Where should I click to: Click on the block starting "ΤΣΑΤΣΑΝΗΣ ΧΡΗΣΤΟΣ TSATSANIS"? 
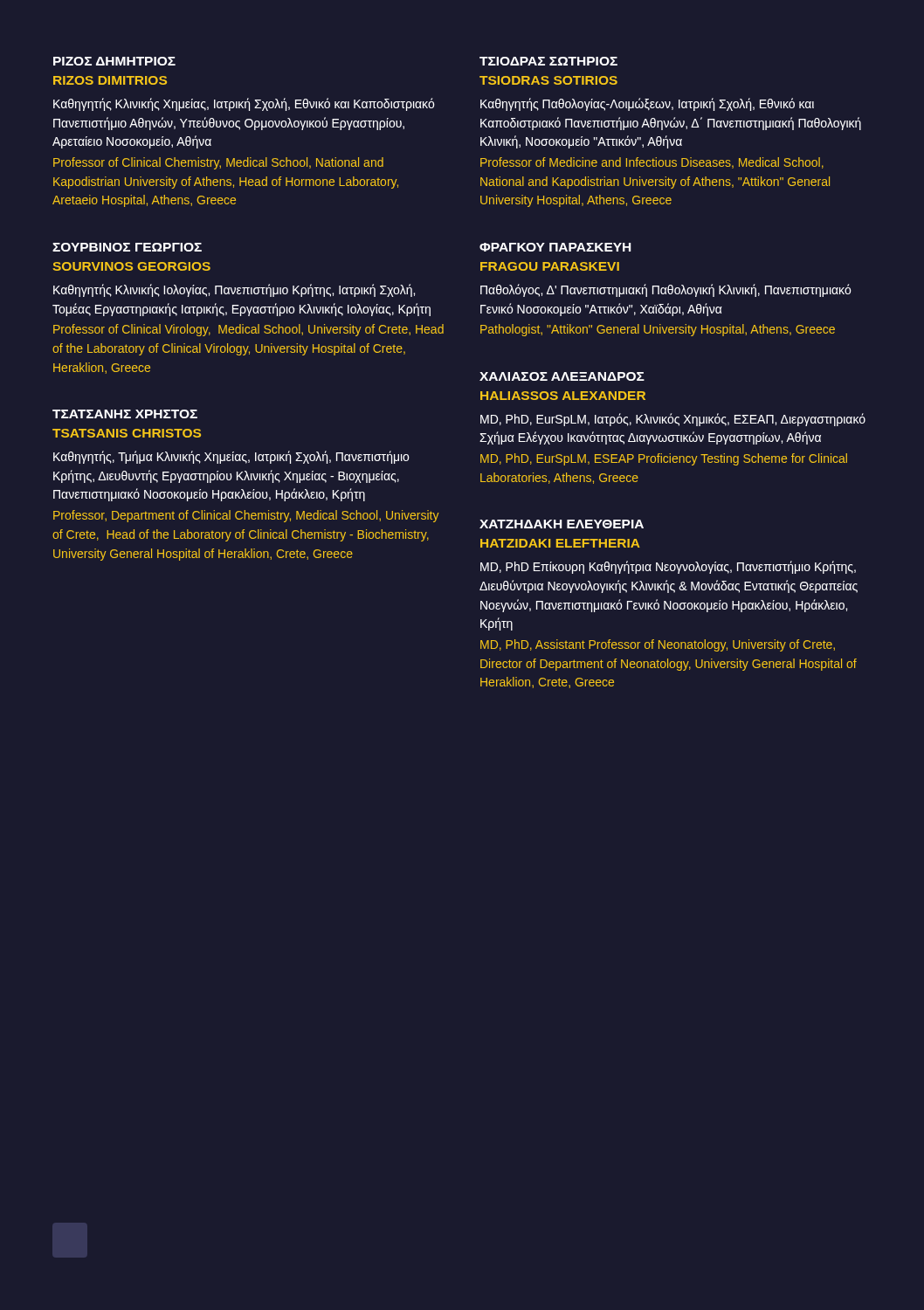[248, 484]
